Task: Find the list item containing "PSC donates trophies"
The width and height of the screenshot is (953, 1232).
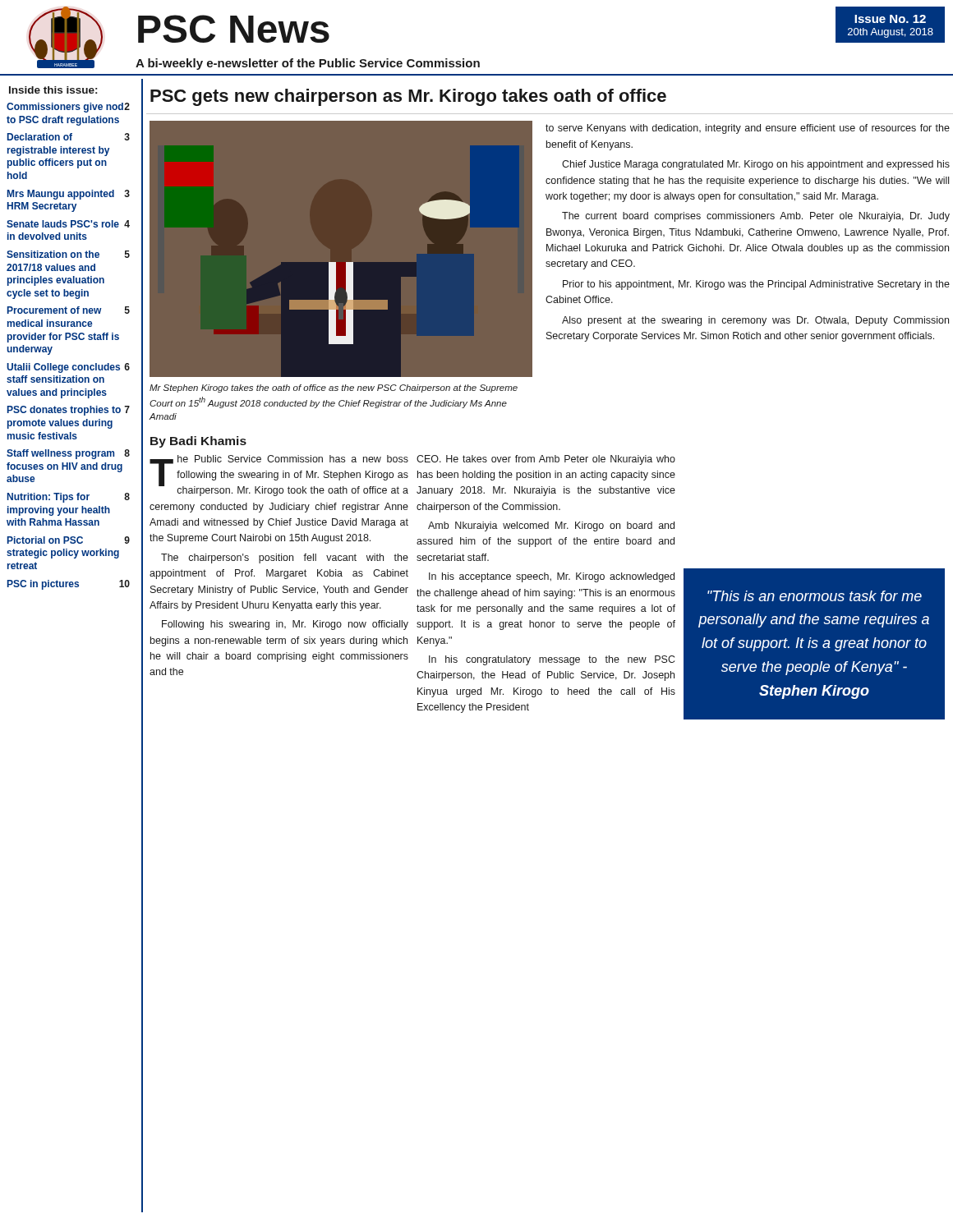Action: pos(74,424)
